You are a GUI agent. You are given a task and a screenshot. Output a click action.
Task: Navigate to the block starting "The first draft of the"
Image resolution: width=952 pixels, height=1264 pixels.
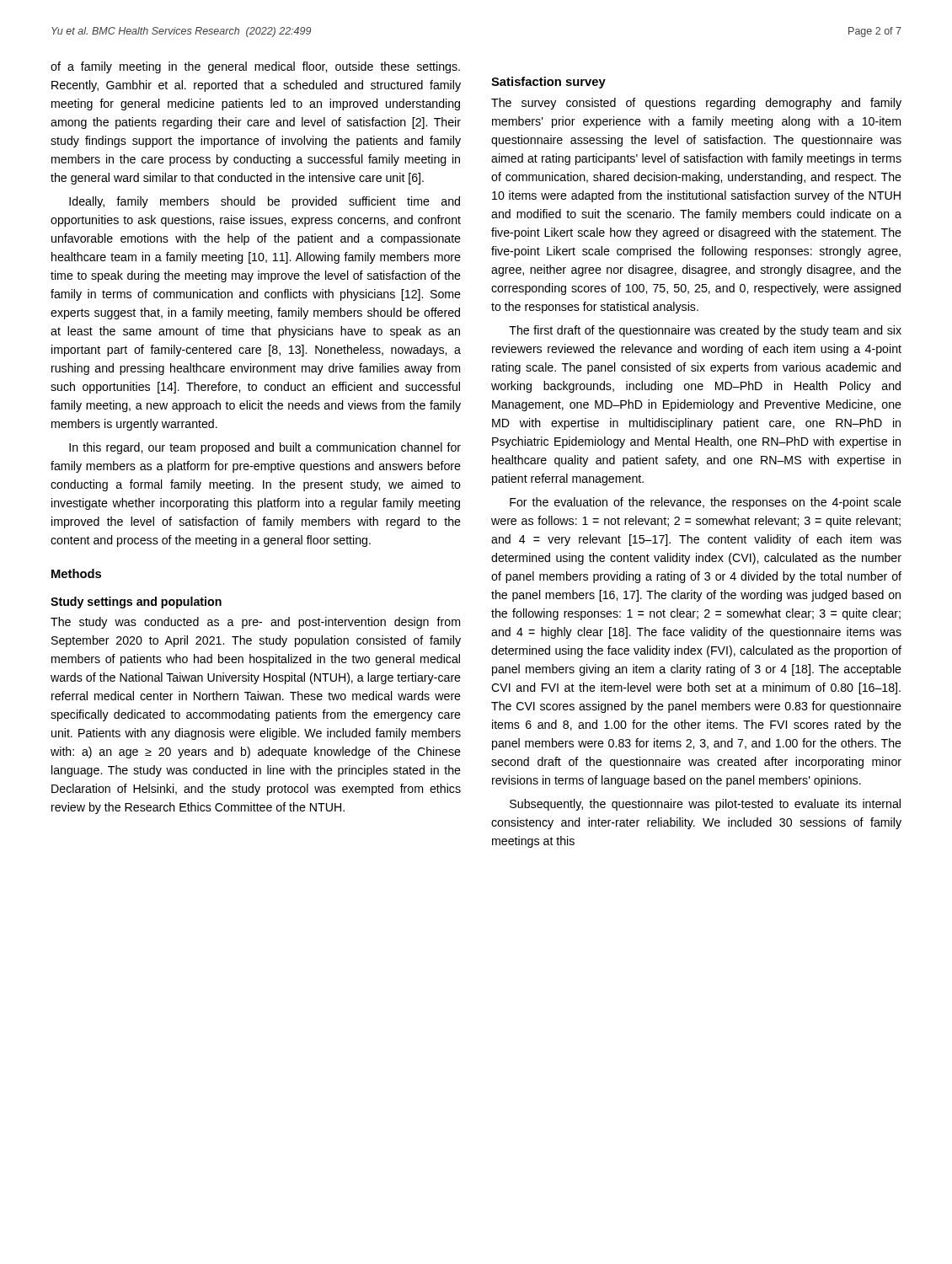[x=696, y=404]
